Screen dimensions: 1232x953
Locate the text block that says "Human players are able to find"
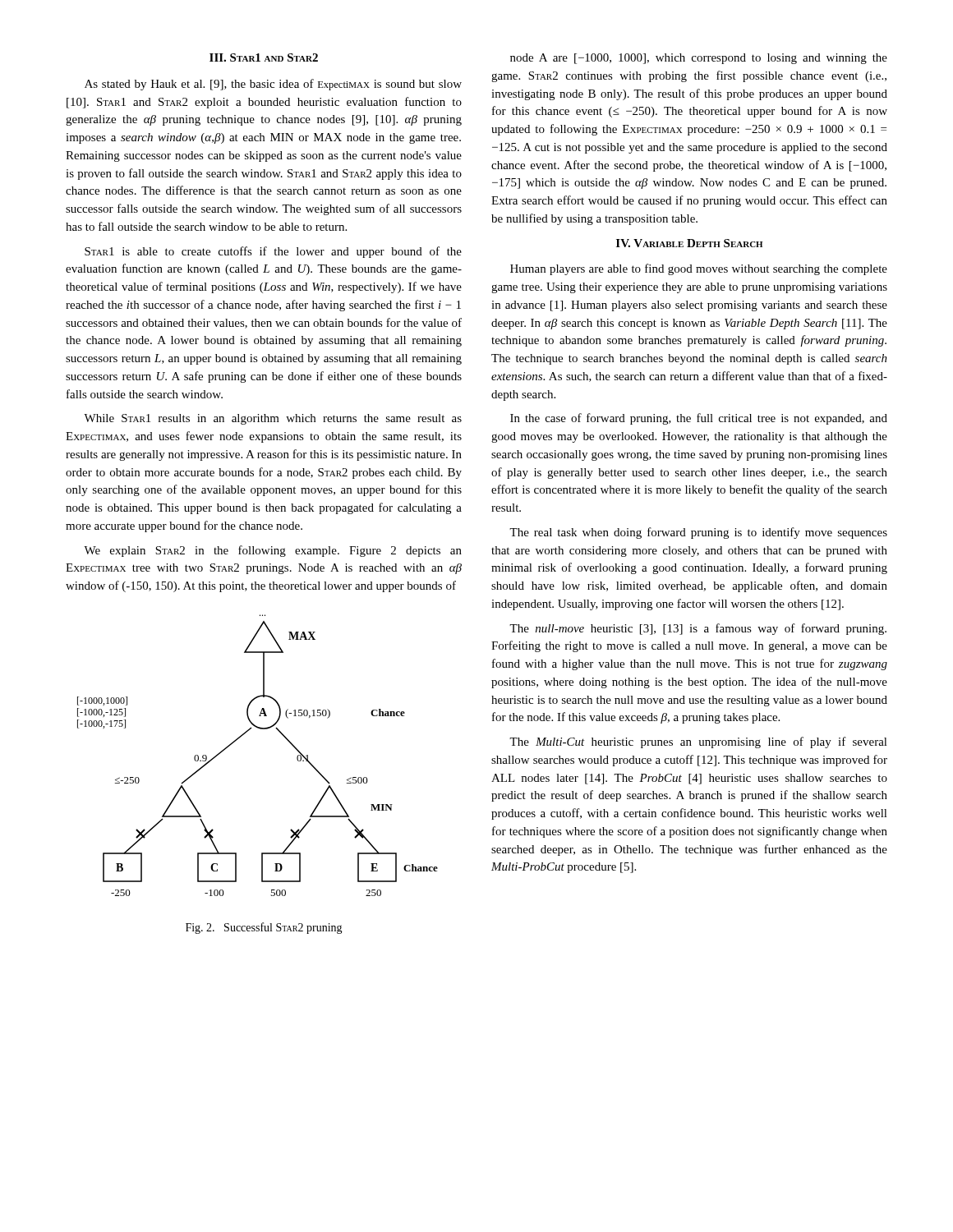tap(689, 568)
